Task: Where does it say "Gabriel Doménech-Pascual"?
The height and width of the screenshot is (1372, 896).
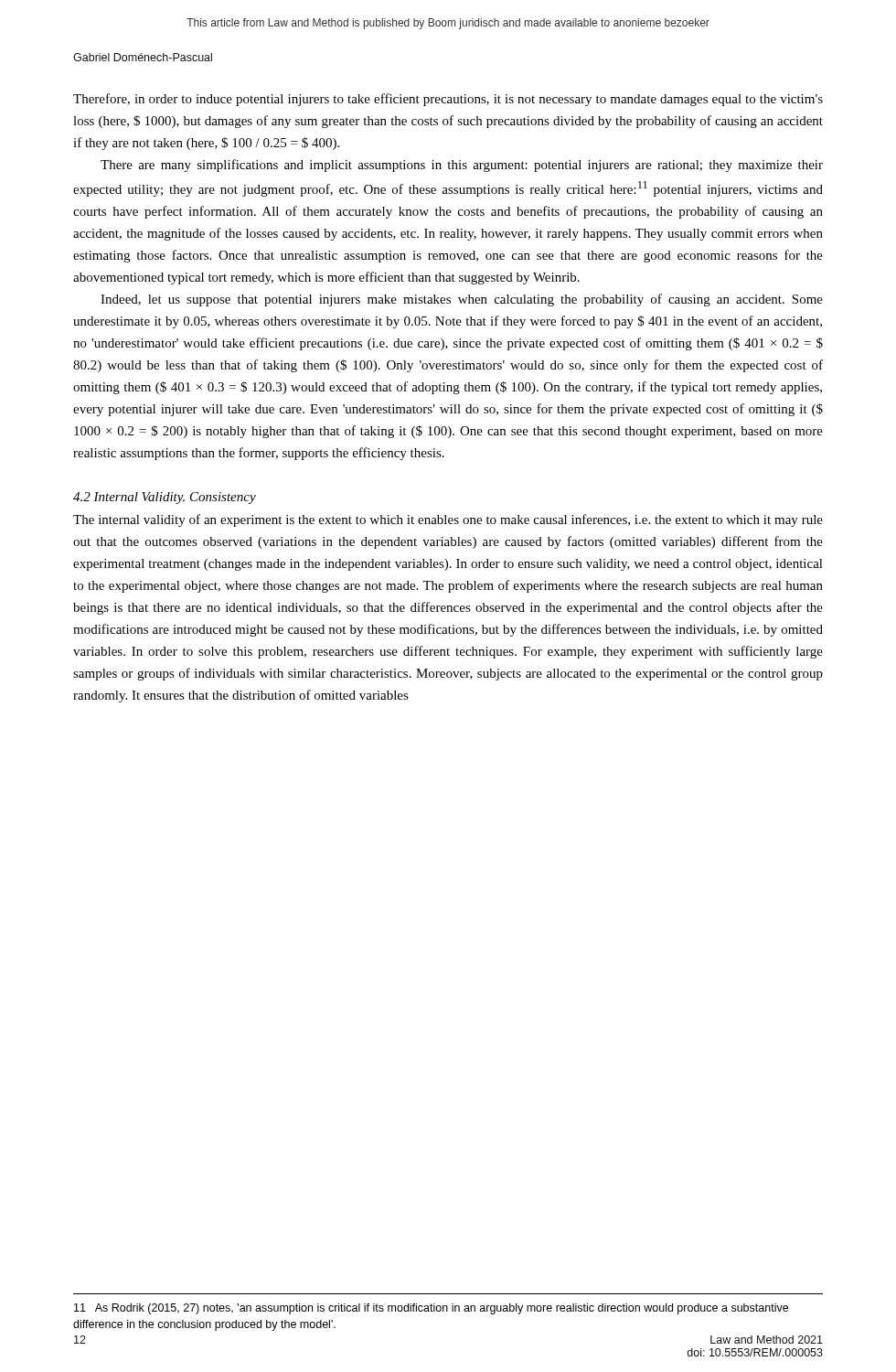Action: [x=143, y=58]
